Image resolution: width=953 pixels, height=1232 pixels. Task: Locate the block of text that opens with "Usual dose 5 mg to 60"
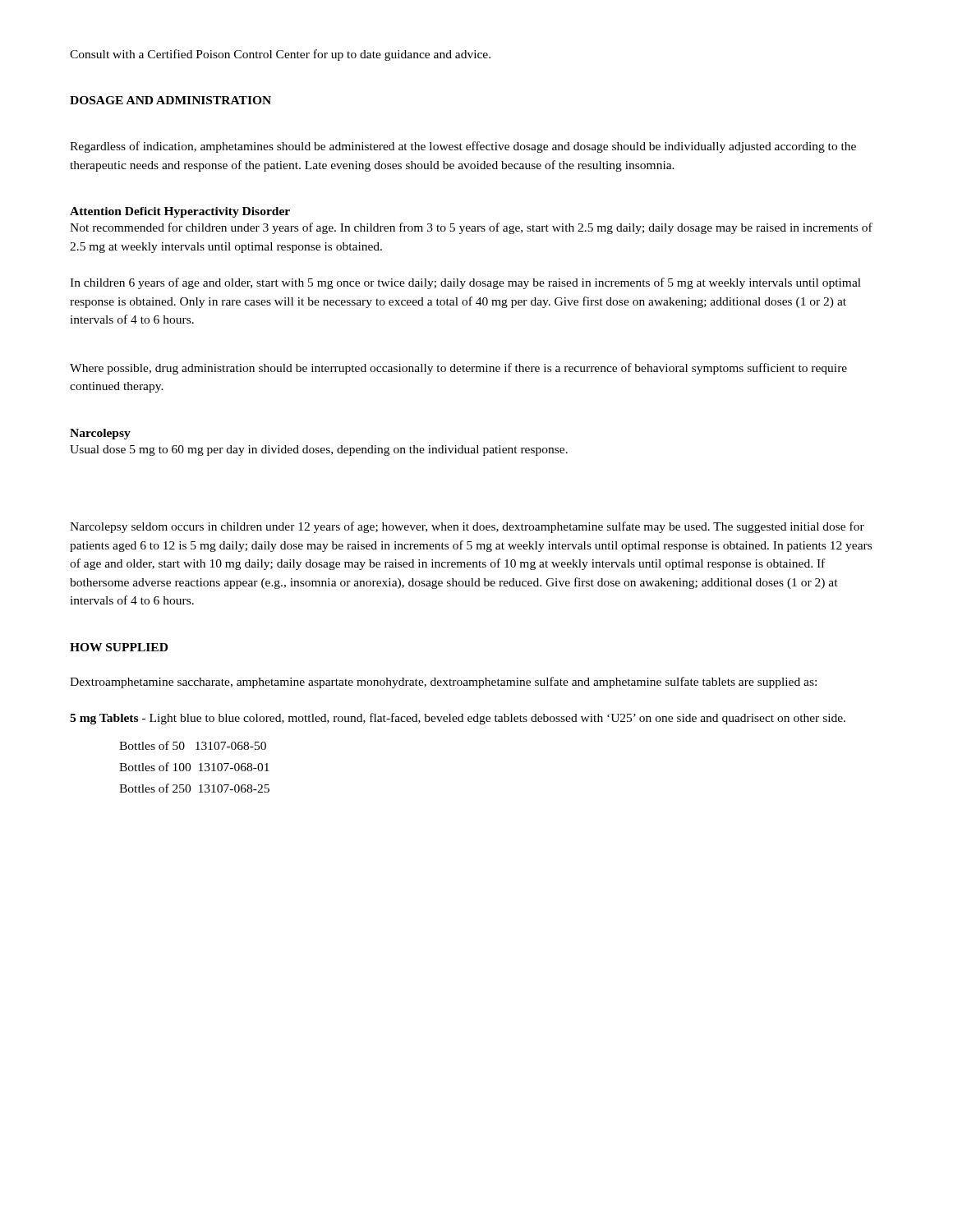point(319,449)
